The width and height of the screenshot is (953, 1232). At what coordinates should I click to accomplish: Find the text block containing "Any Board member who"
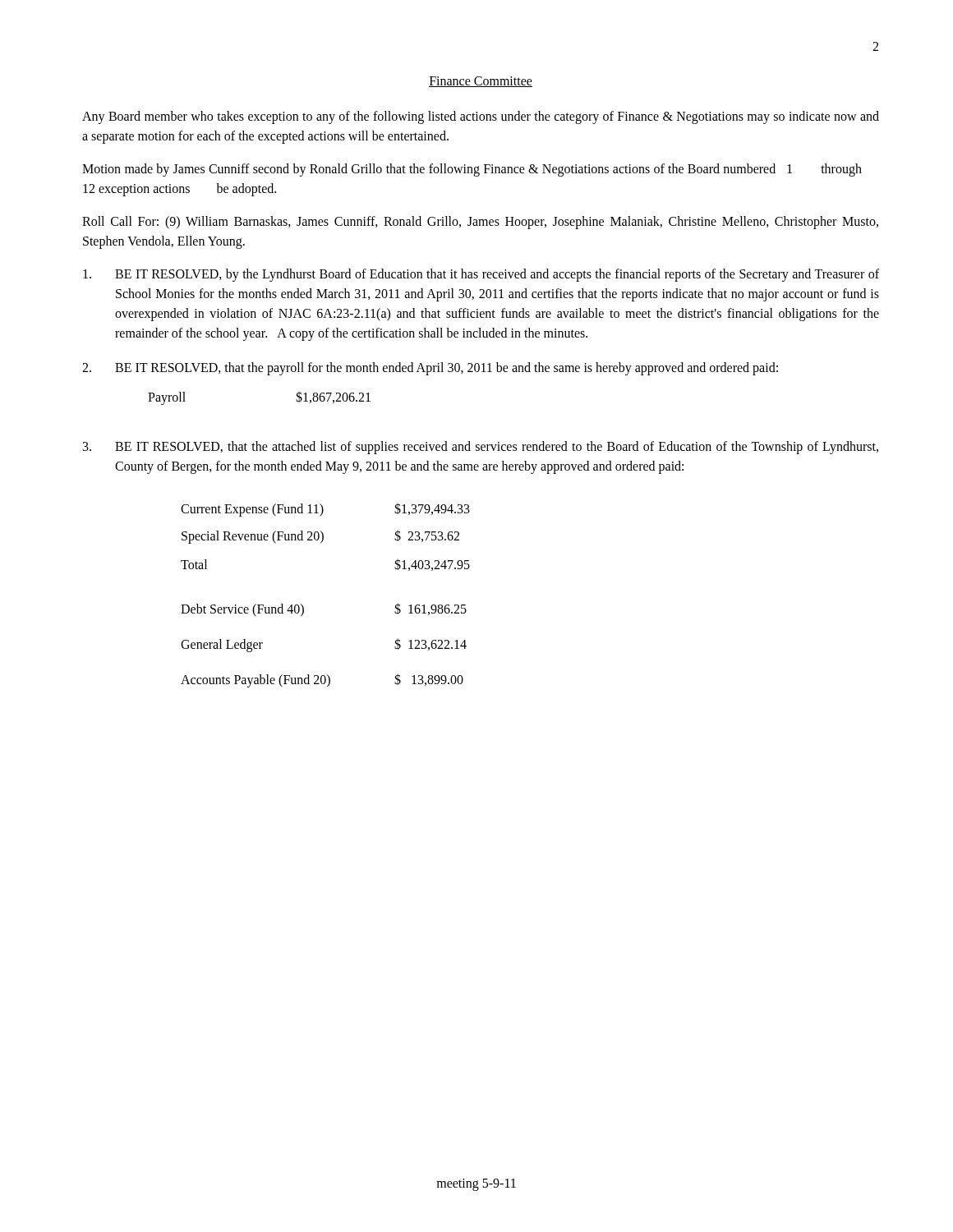[481, 126]
